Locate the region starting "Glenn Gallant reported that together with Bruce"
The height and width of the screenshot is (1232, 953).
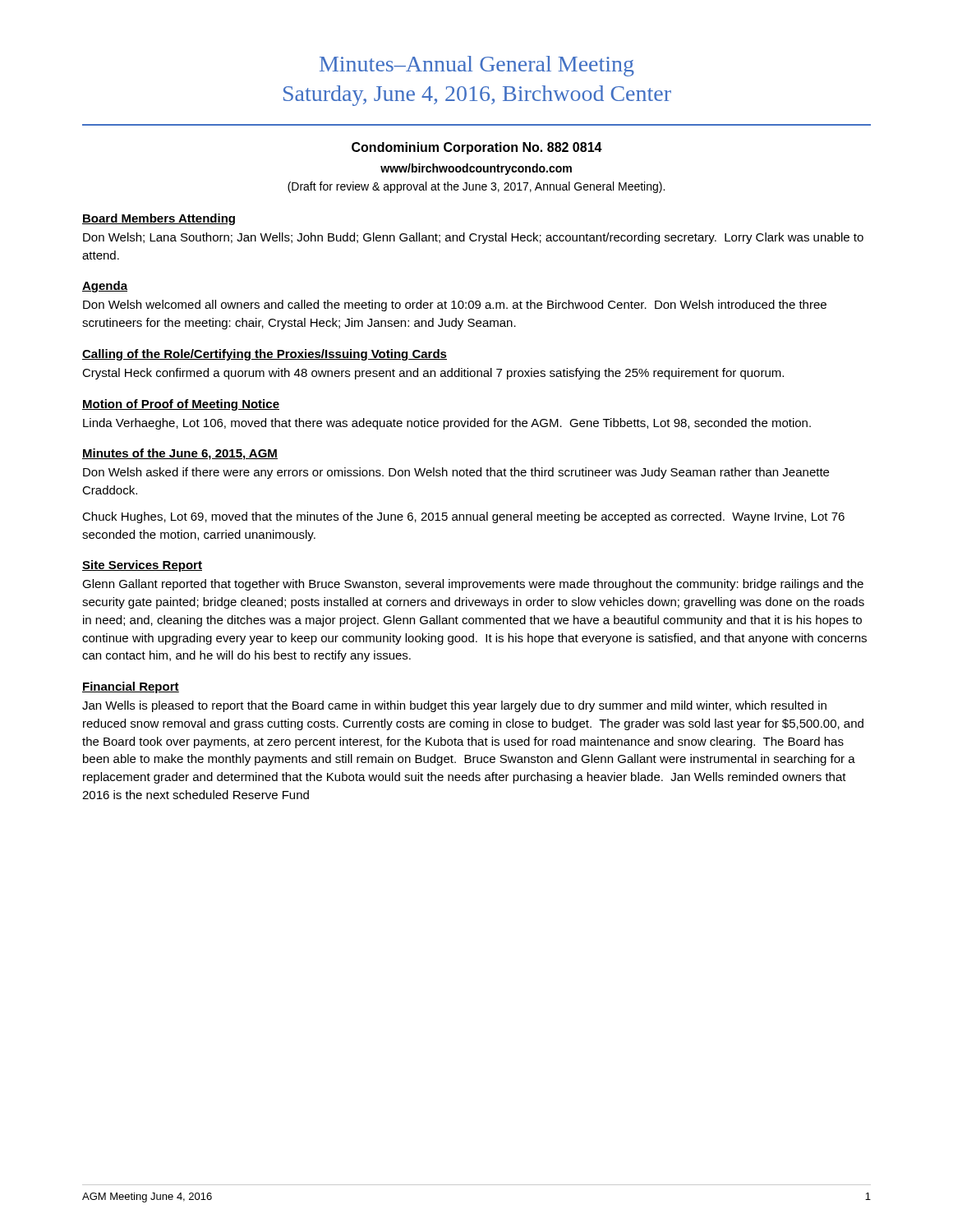(x=475, y=620)
